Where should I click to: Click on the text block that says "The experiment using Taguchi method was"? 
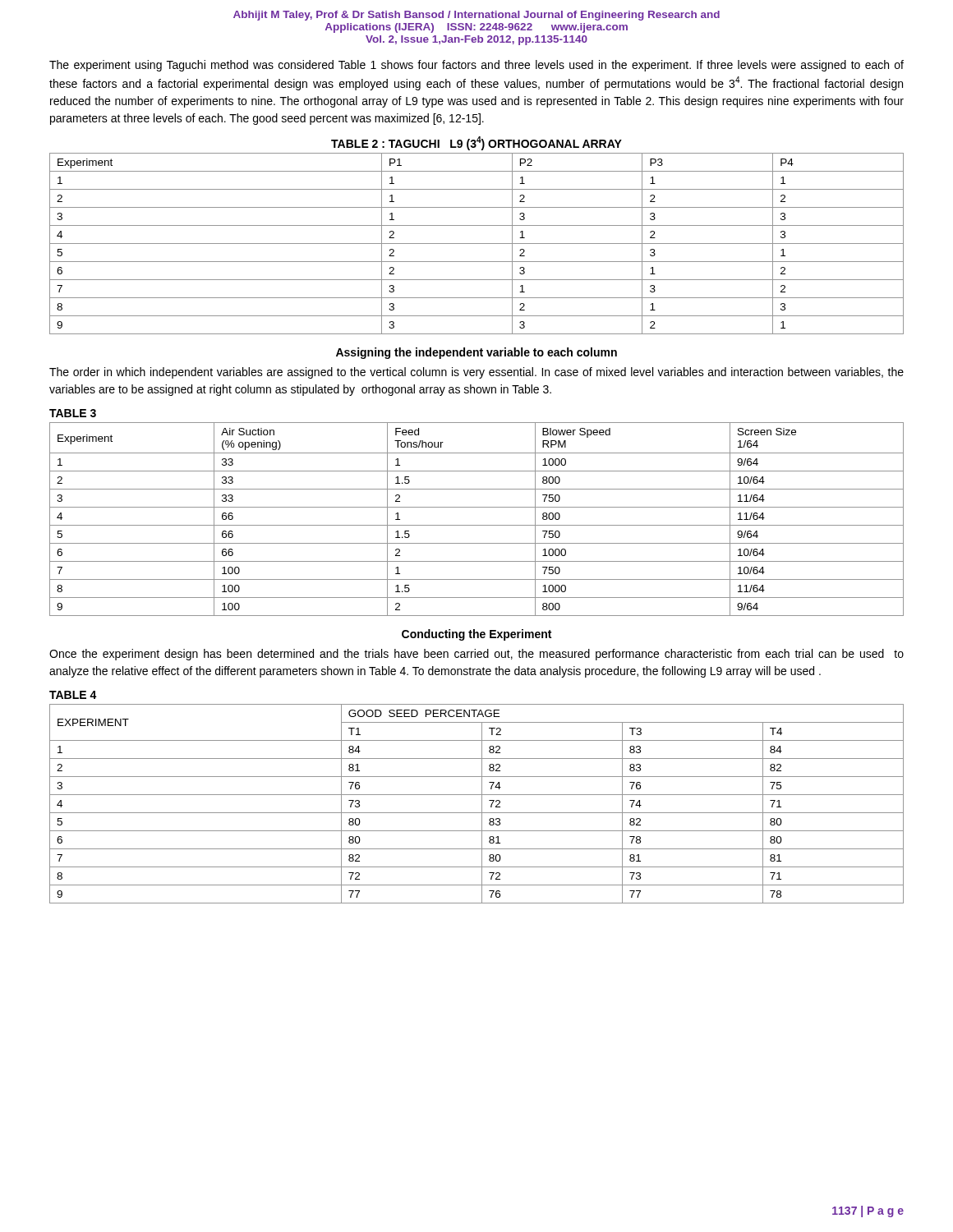476,91
